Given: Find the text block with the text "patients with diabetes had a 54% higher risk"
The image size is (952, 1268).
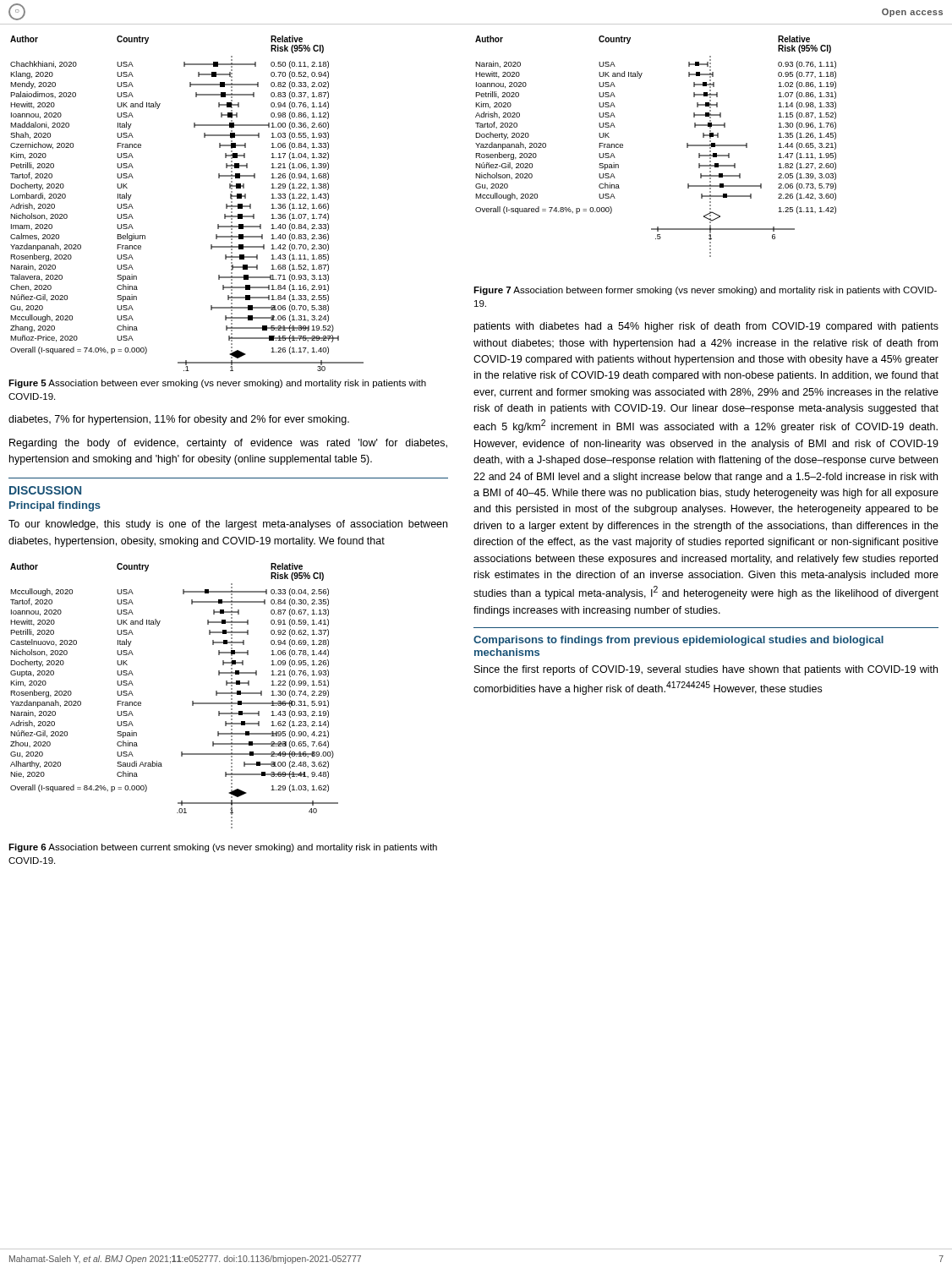Looking at the screenshot, I should tap(706, 468).
